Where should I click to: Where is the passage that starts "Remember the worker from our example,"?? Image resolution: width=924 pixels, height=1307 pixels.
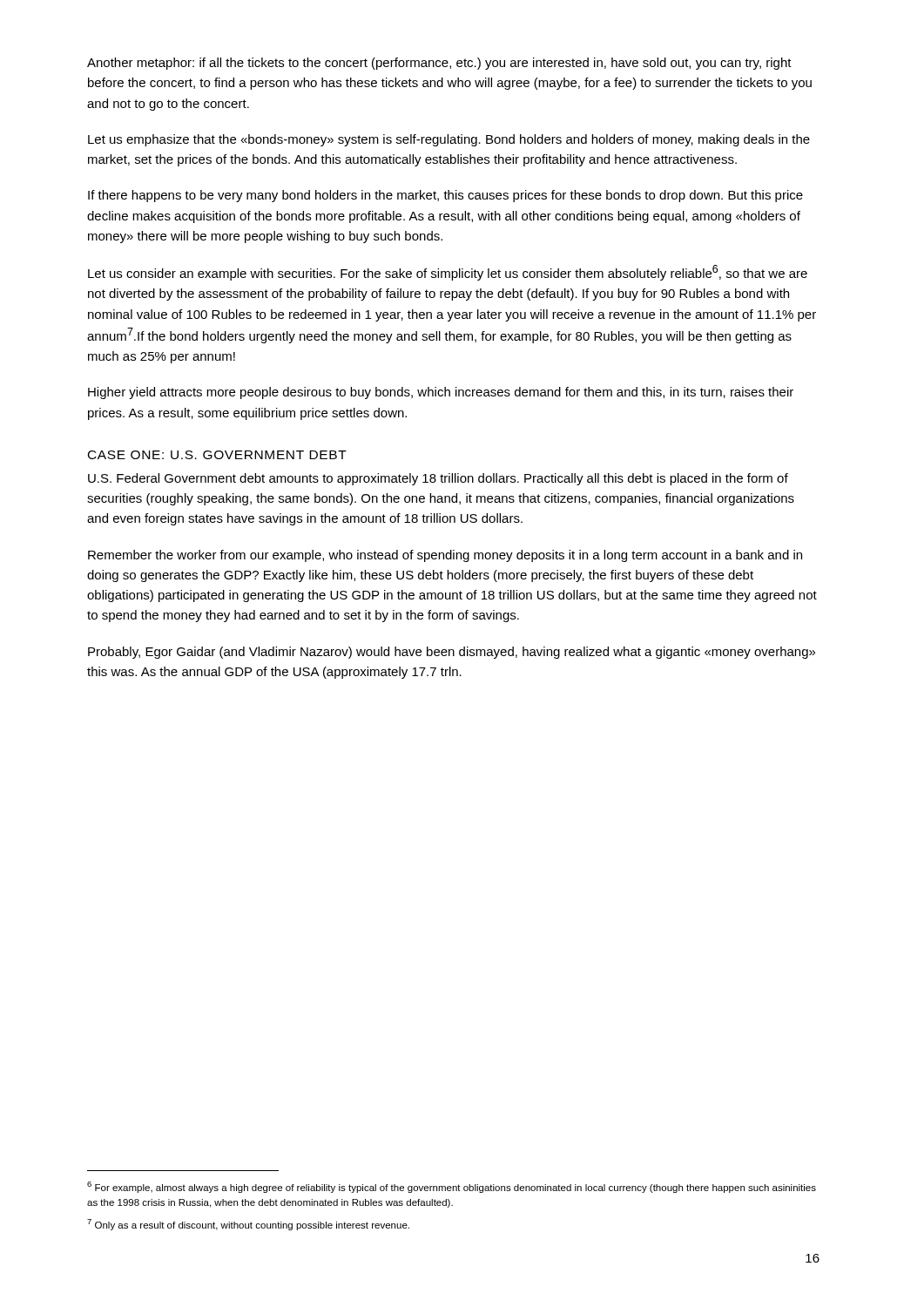click(x=452, y=585)
